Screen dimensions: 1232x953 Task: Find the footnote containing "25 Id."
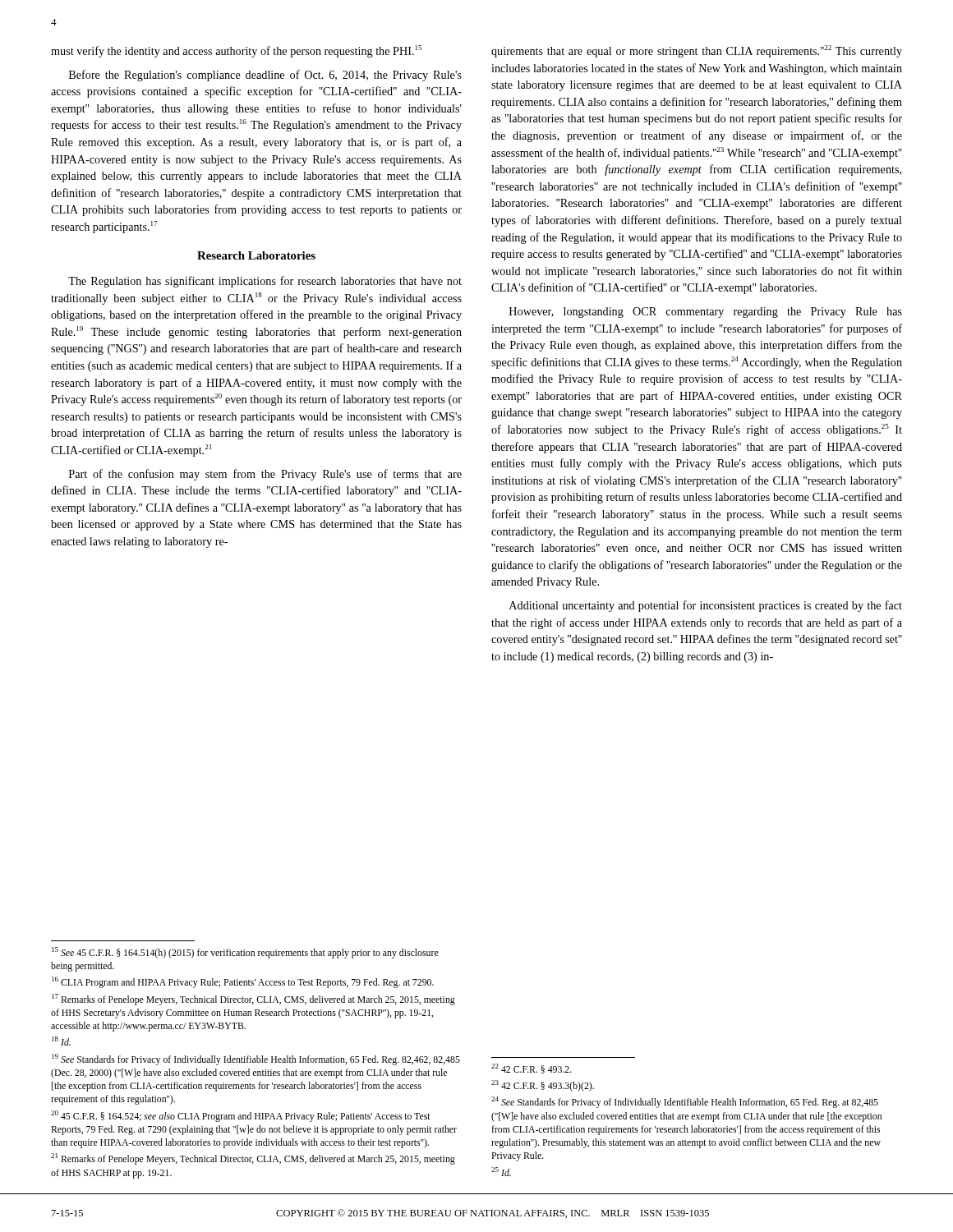[x=501, y=1172]
